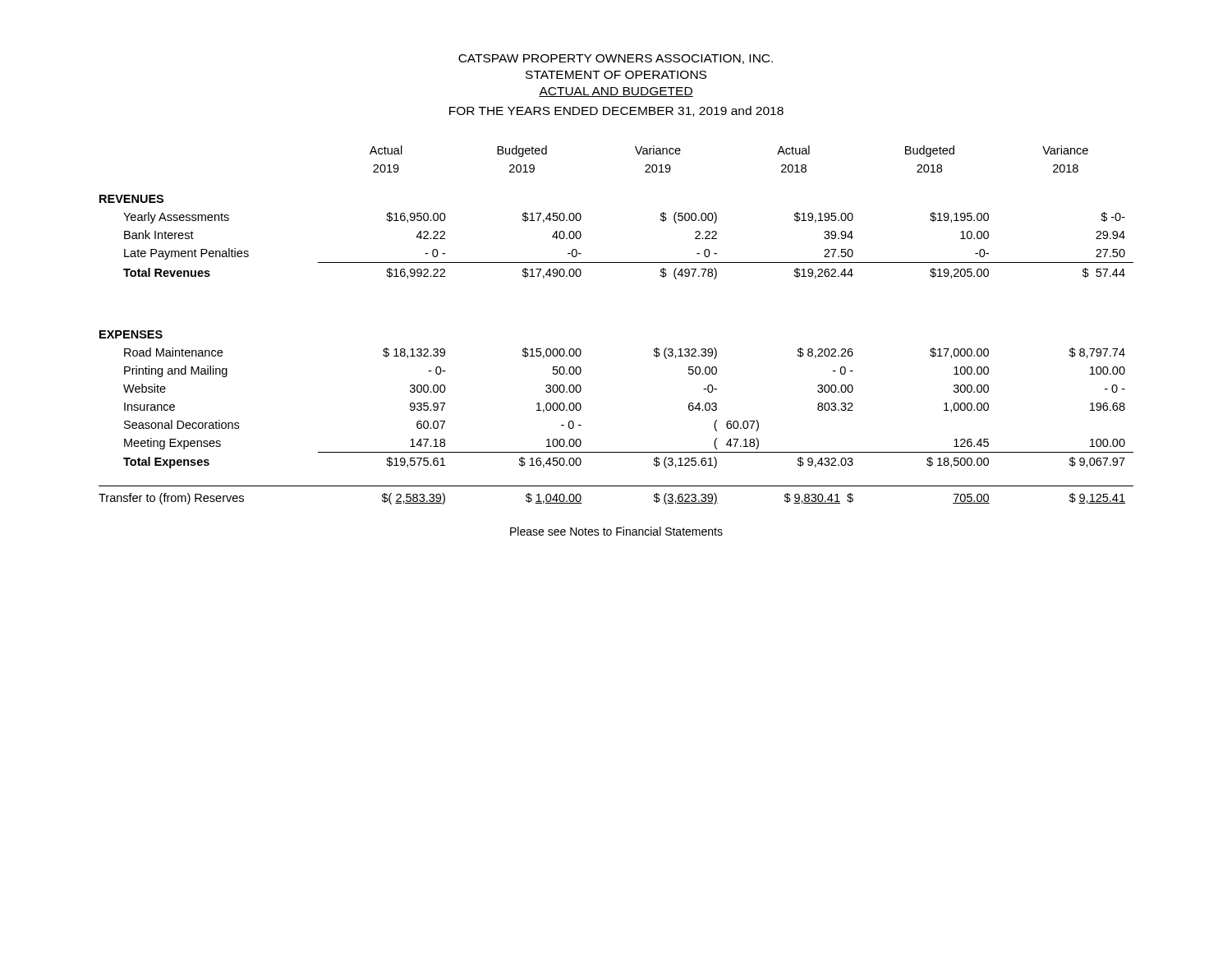Click on the block starting "Please see Notes to Financial"
The width and height of the screenshot is (1232, 953).
pyautogui.click(x=616, y=532)
